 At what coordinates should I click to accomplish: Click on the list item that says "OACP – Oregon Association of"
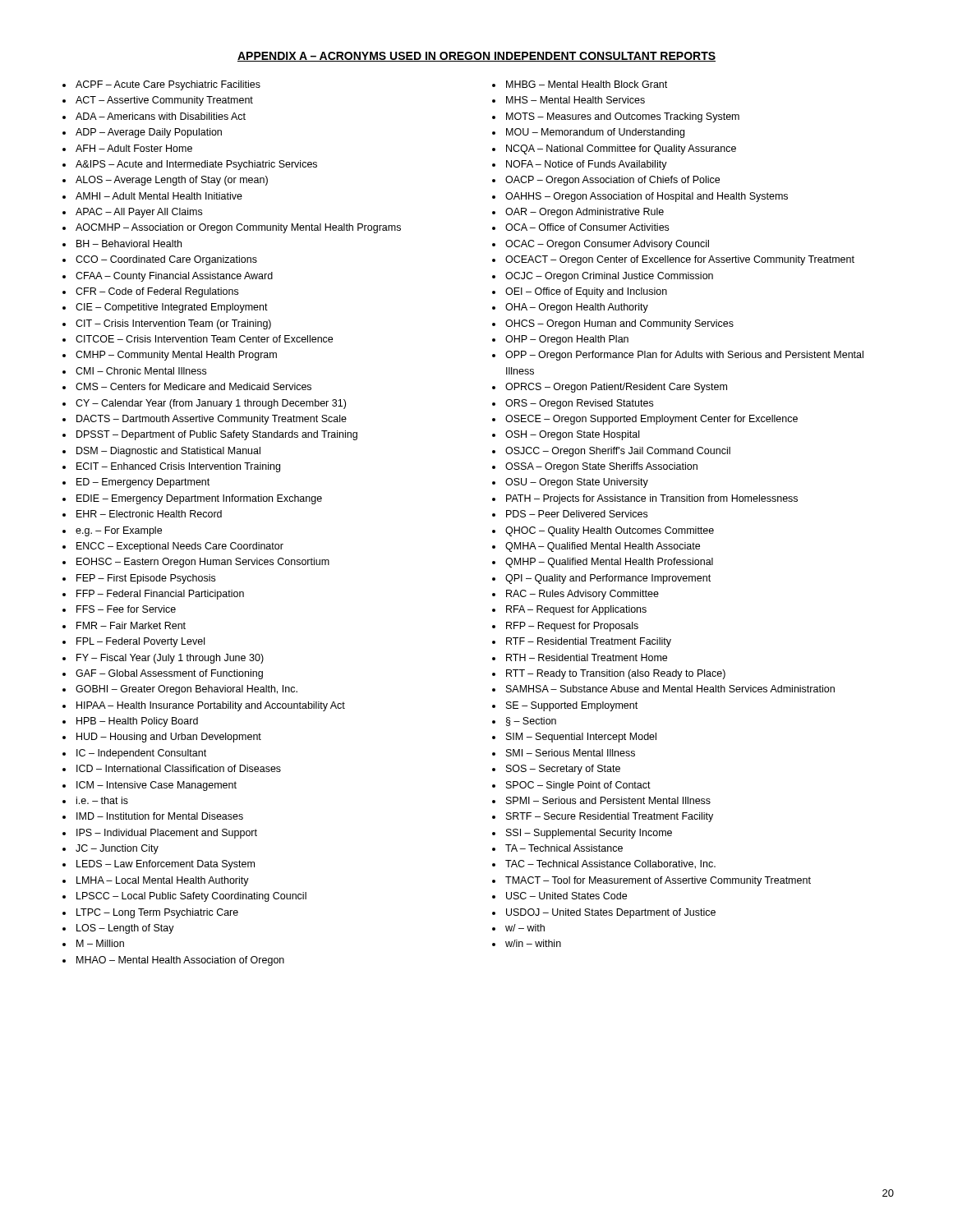coord(613,180)
